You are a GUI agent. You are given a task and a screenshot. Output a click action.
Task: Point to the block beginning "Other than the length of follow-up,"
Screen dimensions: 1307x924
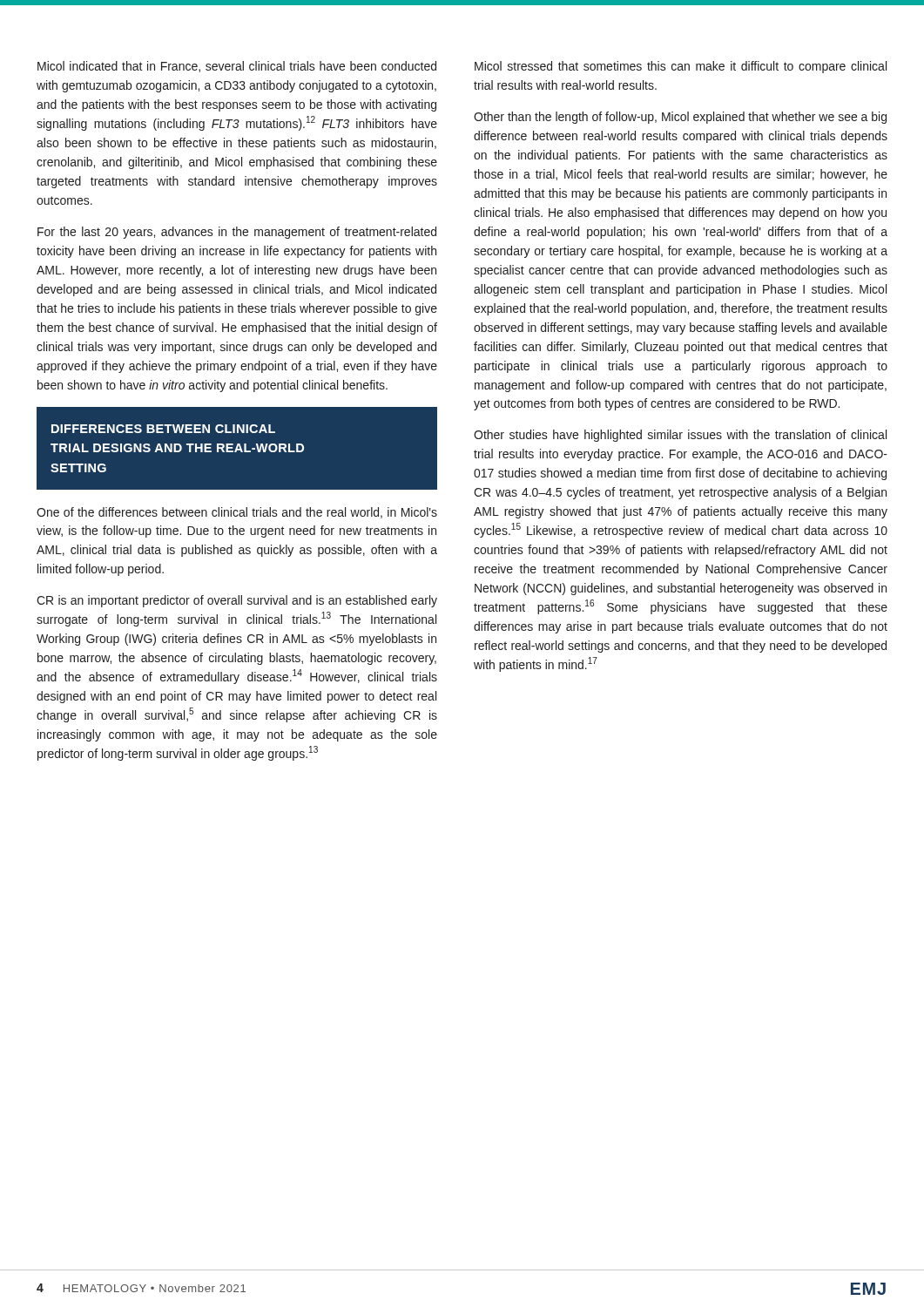681,260
